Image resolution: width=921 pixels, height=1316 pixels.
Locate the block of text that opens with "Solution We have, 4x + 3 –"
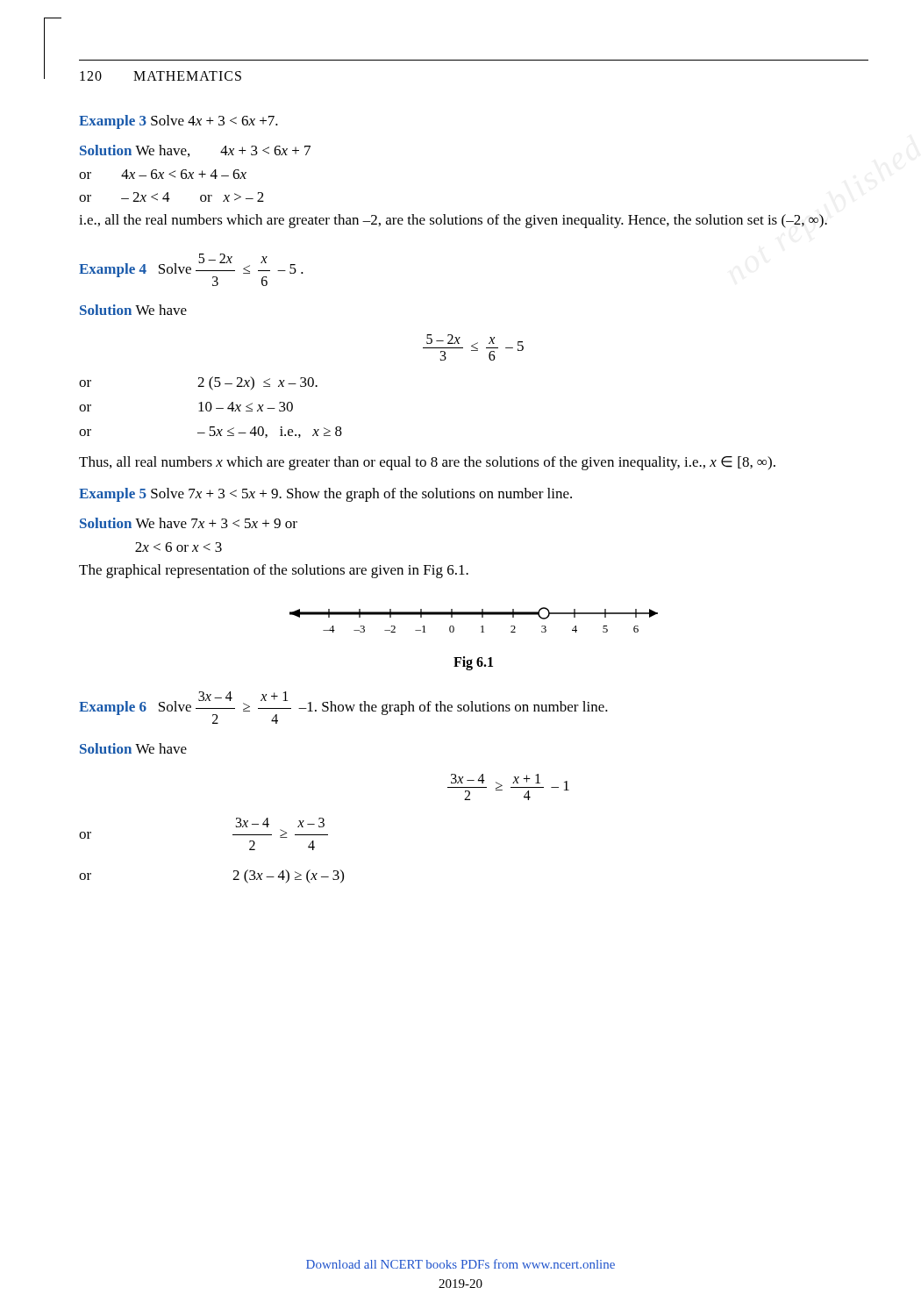coord(144,150)
